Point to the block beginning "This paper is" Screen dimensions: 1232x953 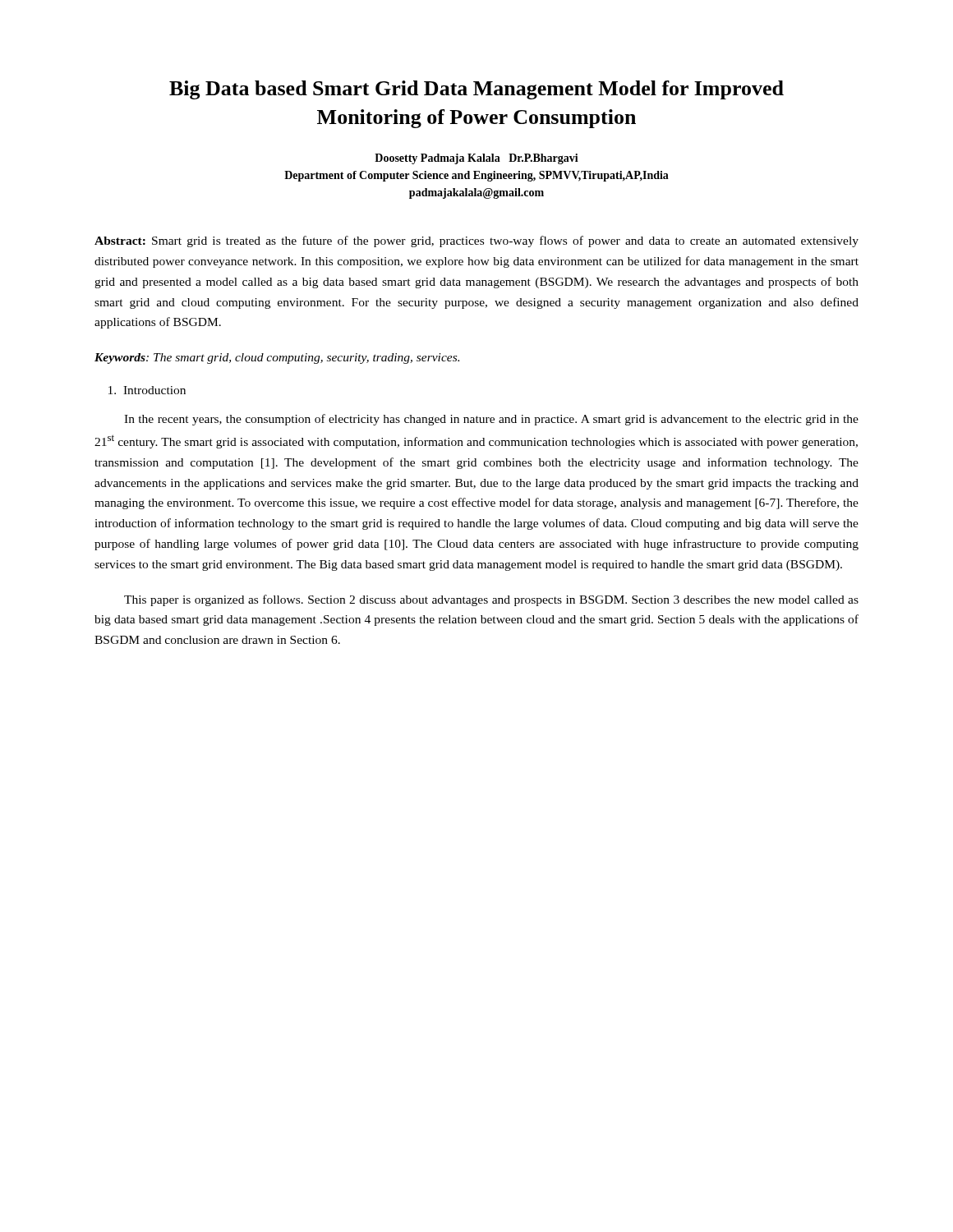tap(476, 619)
